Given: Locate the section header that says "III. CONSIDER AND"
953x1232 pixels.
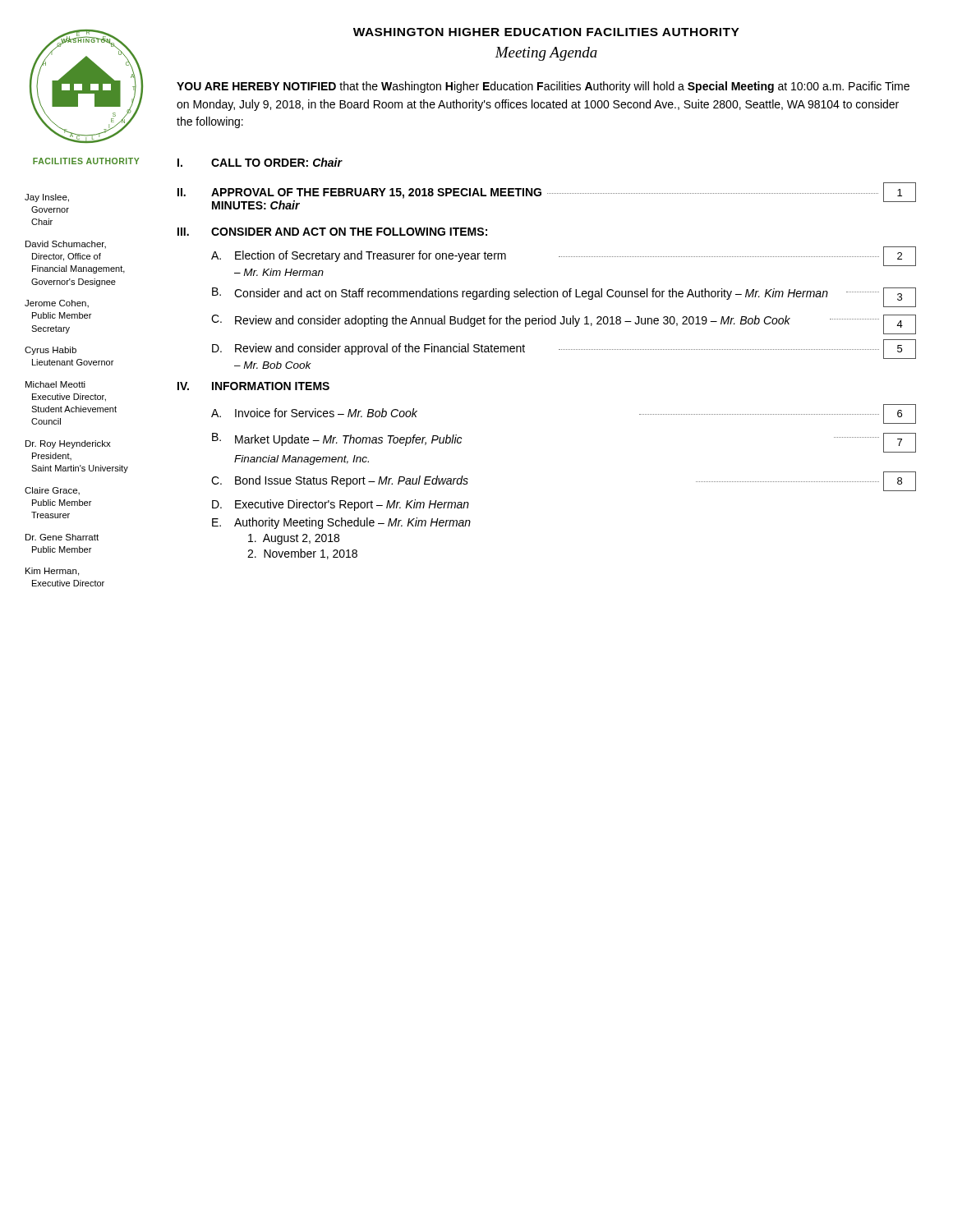Looking at the screenshot, I should [x=332, y=231].
